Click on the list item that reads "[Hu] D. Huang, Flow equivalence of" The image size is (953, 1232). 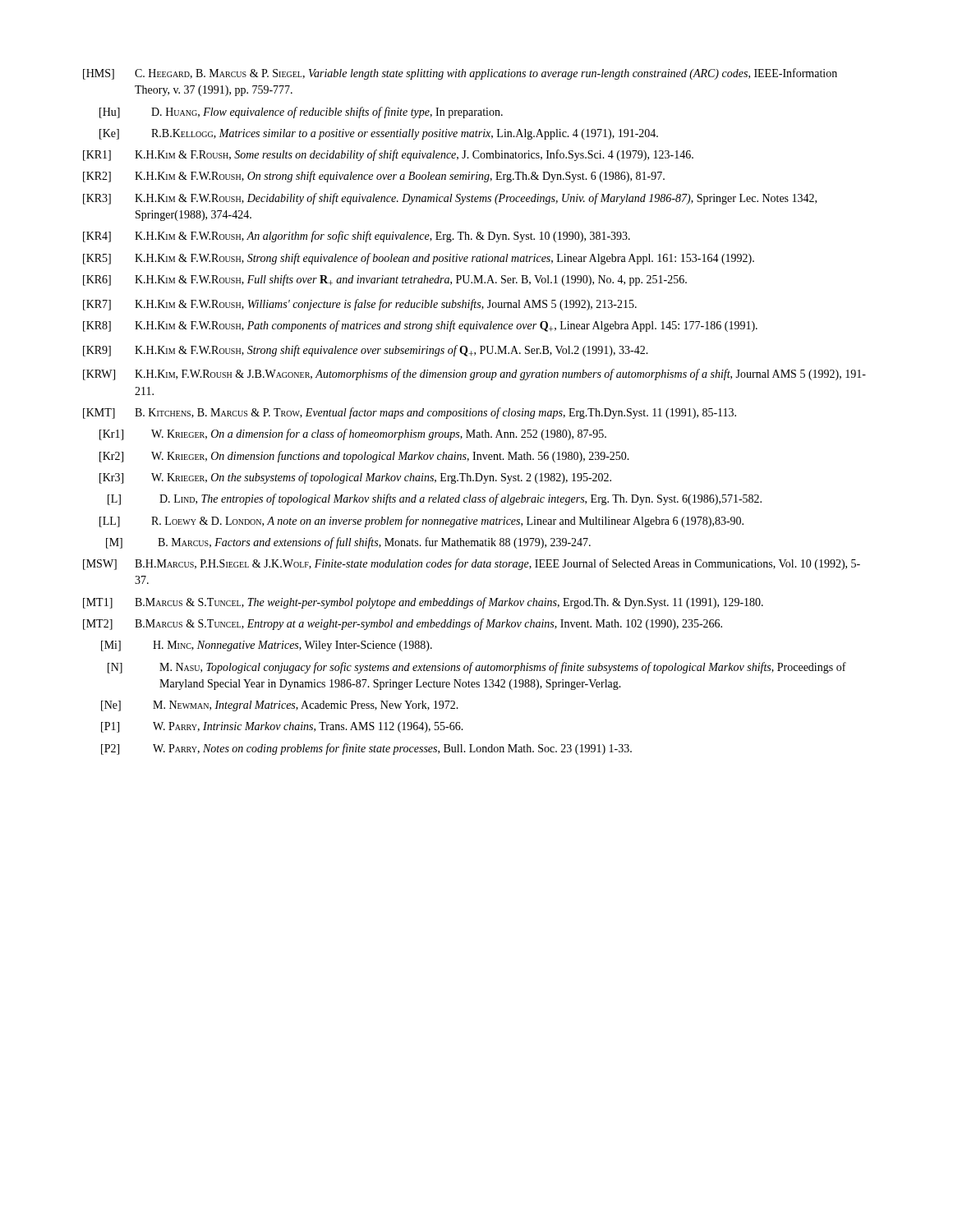point(476,112)
